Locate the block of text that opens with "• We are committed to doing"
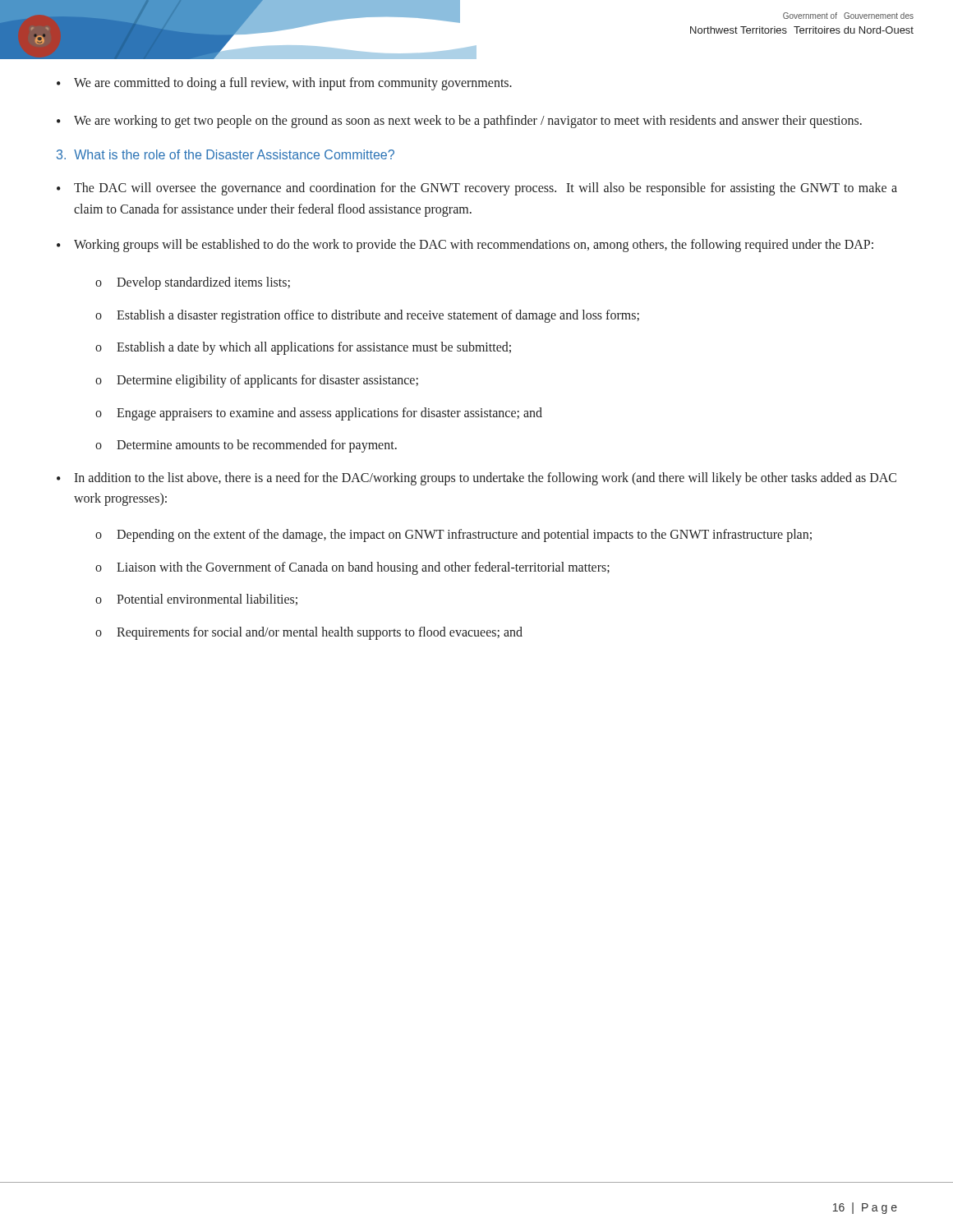Image resolution: width=953 pixels, height=1232 pixels. pos(476,84)
